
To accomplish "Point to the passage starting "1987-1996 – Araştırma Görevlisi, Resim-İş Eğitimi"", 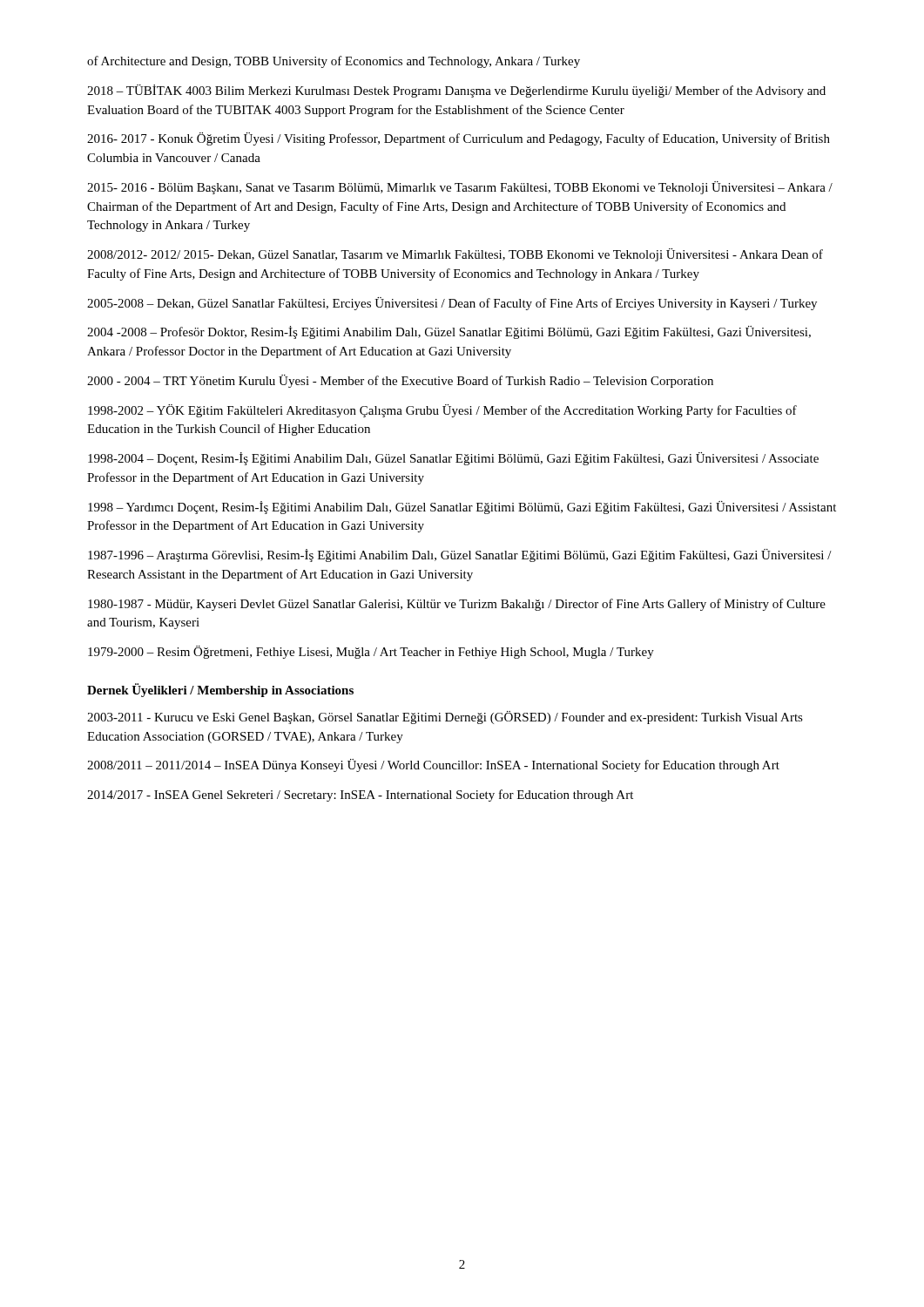I will tap(459, 564).
